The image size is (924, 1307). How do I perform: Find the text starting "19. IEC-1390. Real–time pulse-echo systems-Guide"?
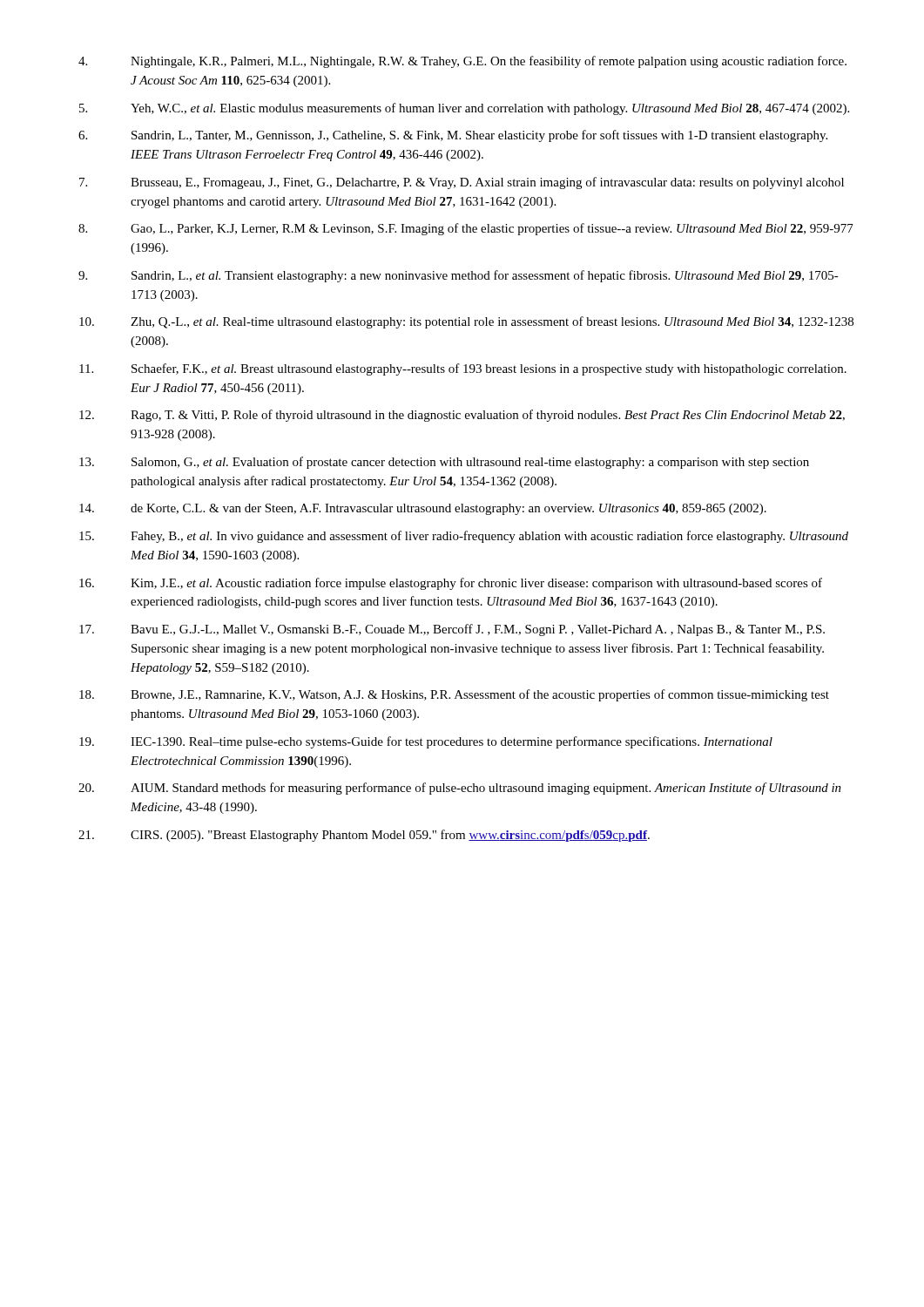[466, 752]
